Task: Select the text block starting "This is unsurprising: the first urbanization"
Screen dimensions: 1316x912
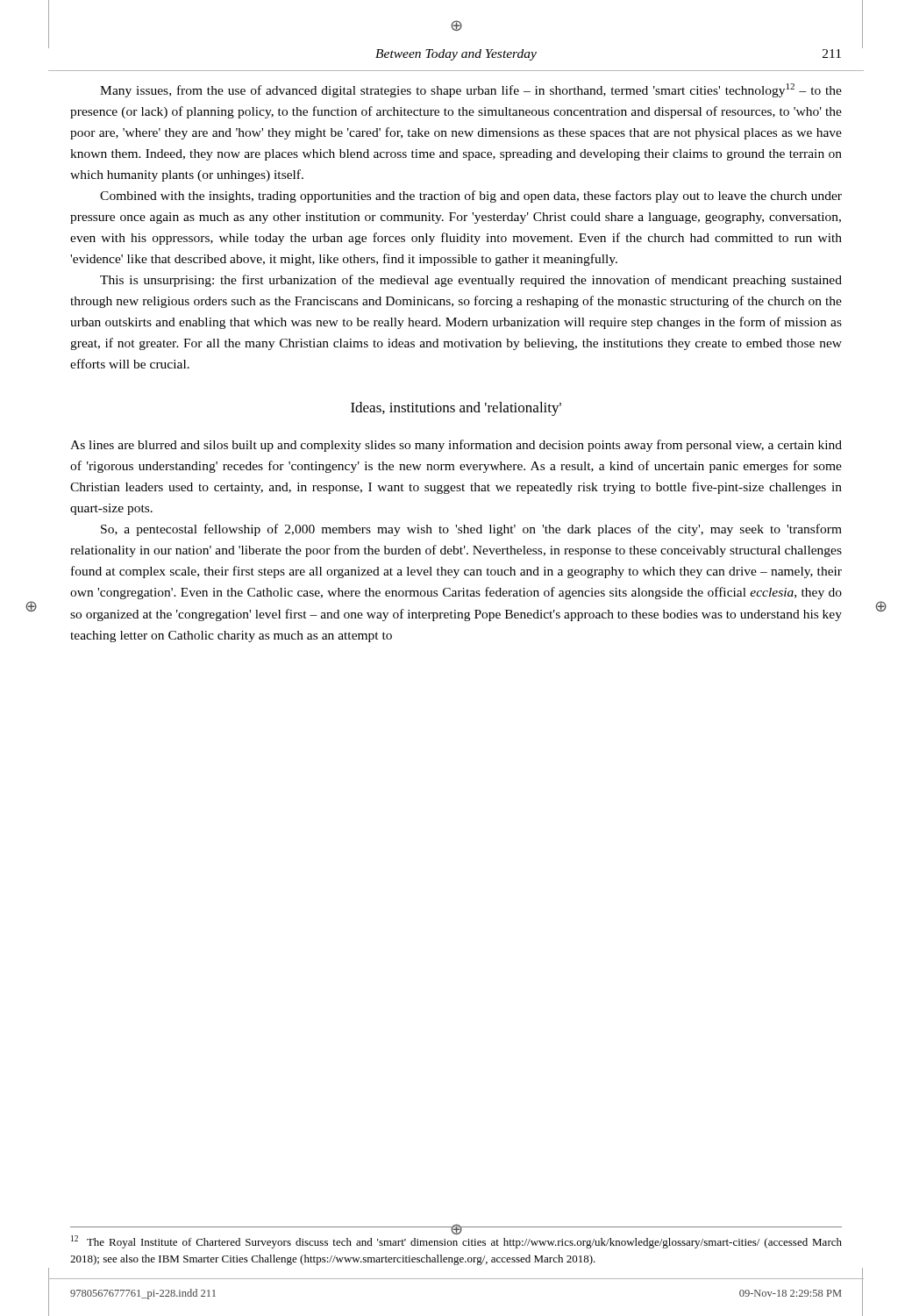Action: click(x=456, y=322)
